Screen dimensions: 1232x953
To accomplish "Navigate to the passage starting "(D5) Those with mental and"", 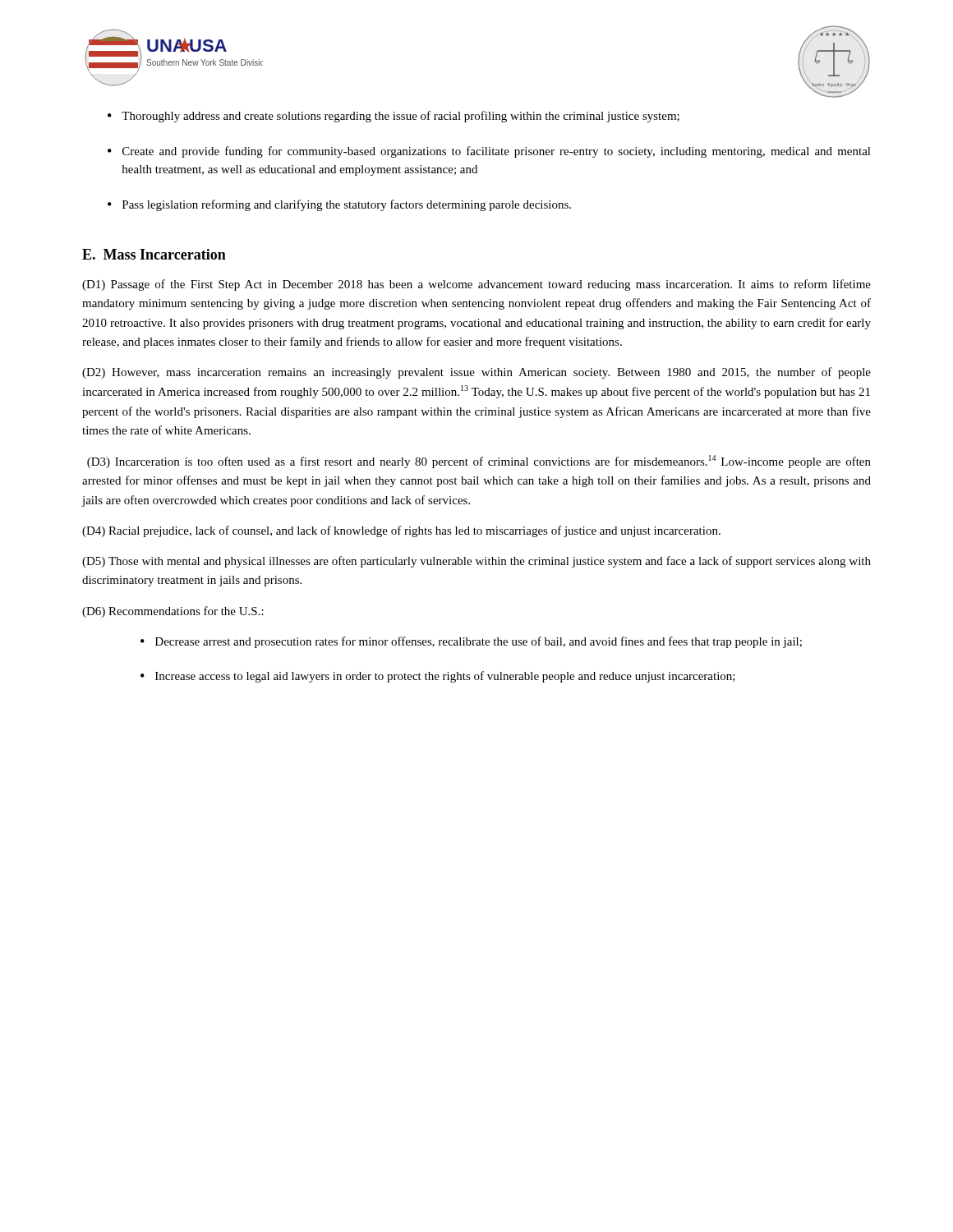I will point(476,571).
